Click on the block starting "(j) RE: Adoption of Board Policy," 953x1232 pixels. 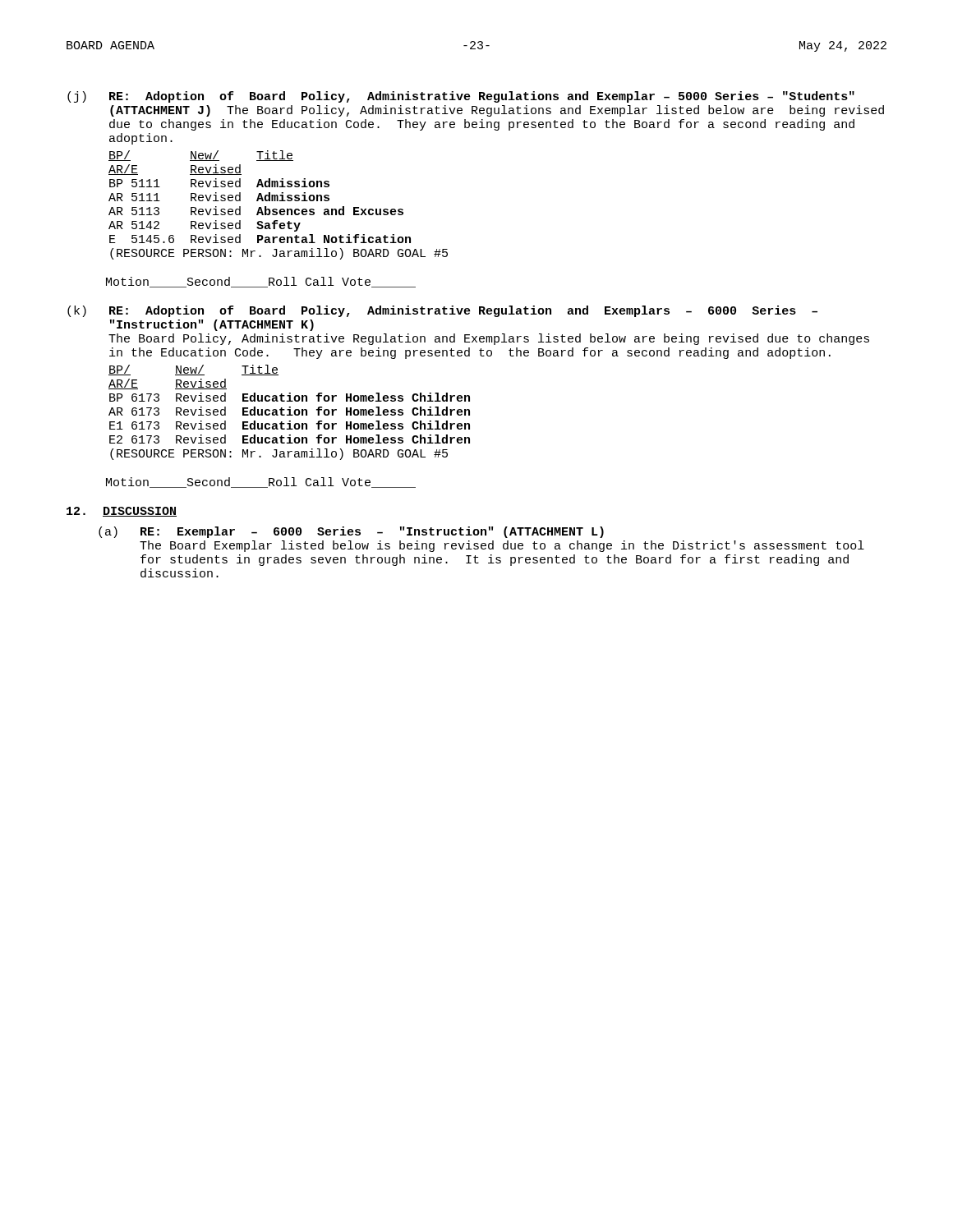[x=461, y=97]
